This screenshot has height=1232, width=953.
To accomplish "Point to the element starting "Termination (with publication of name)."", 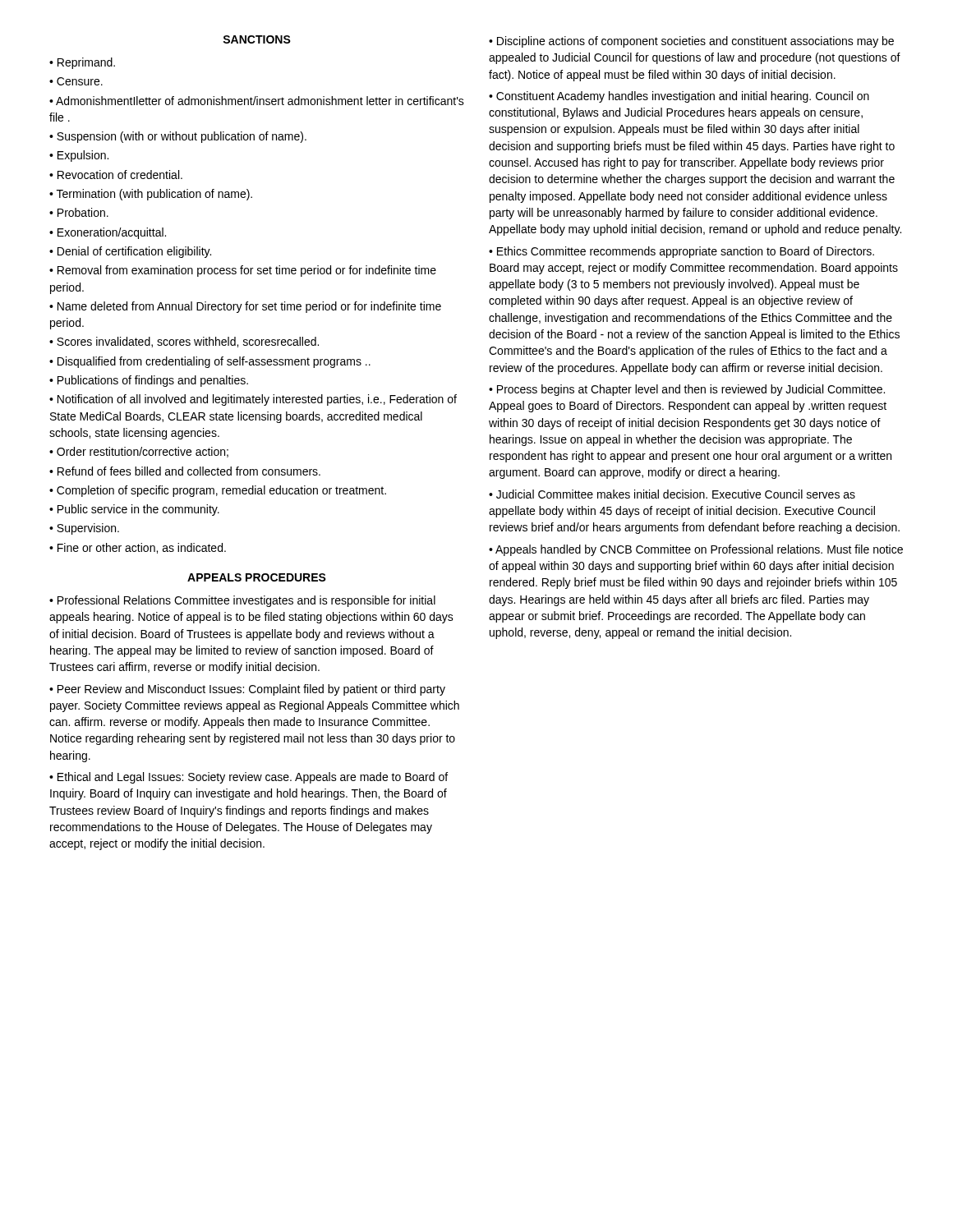I will coord(155,194).
